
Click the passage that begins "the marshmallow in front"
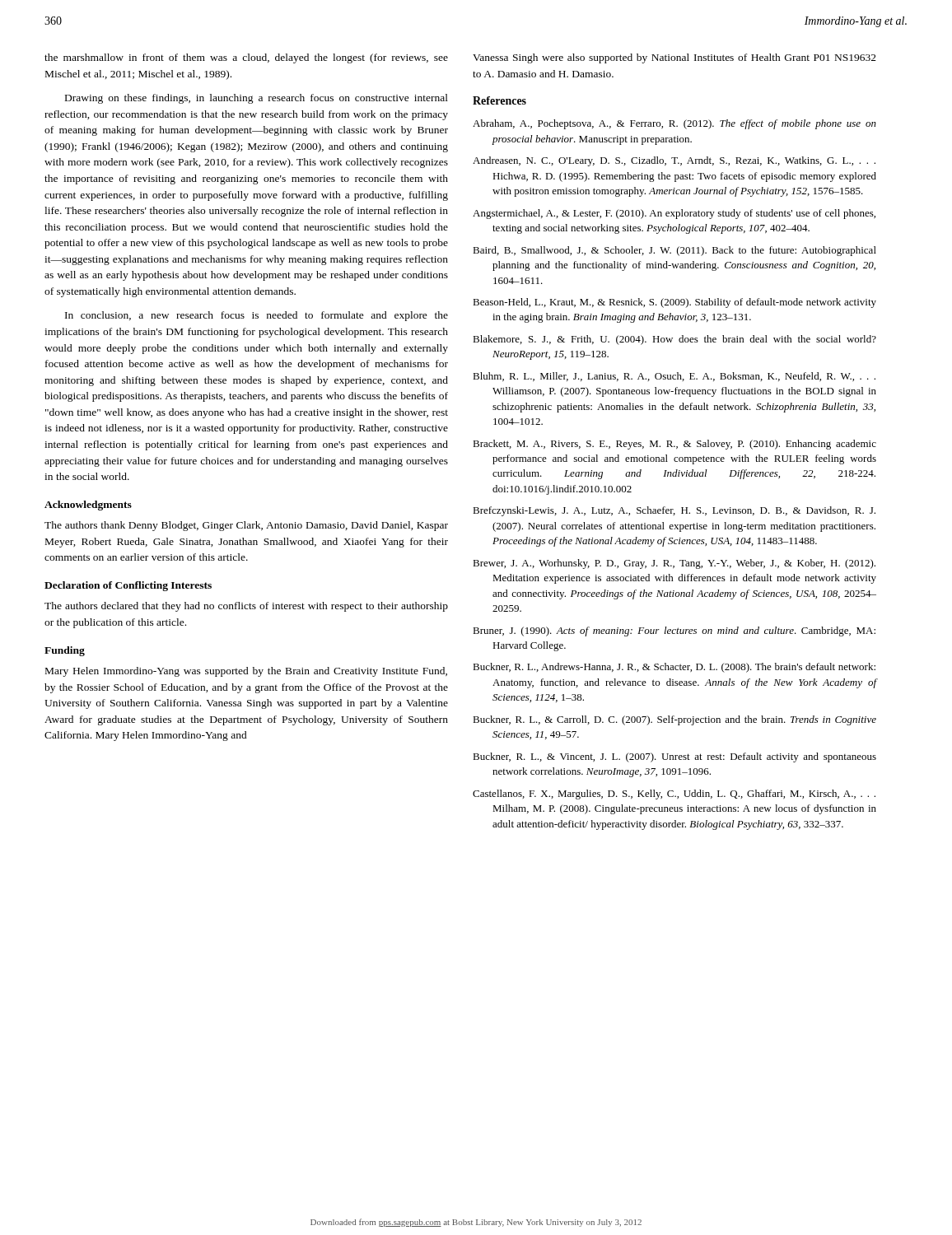tap(246, 66)
